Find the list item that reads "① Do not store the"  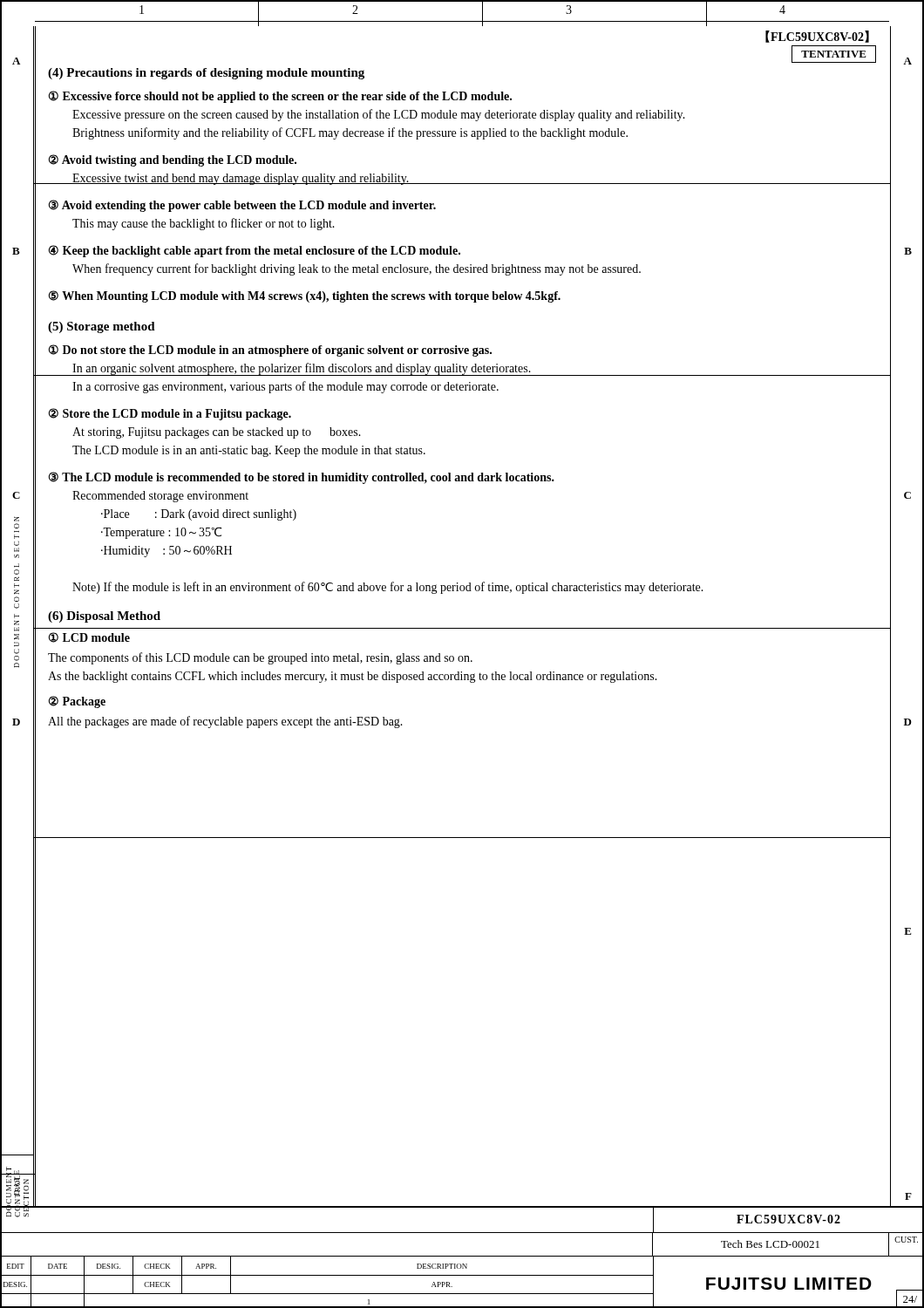click(462, 370)
